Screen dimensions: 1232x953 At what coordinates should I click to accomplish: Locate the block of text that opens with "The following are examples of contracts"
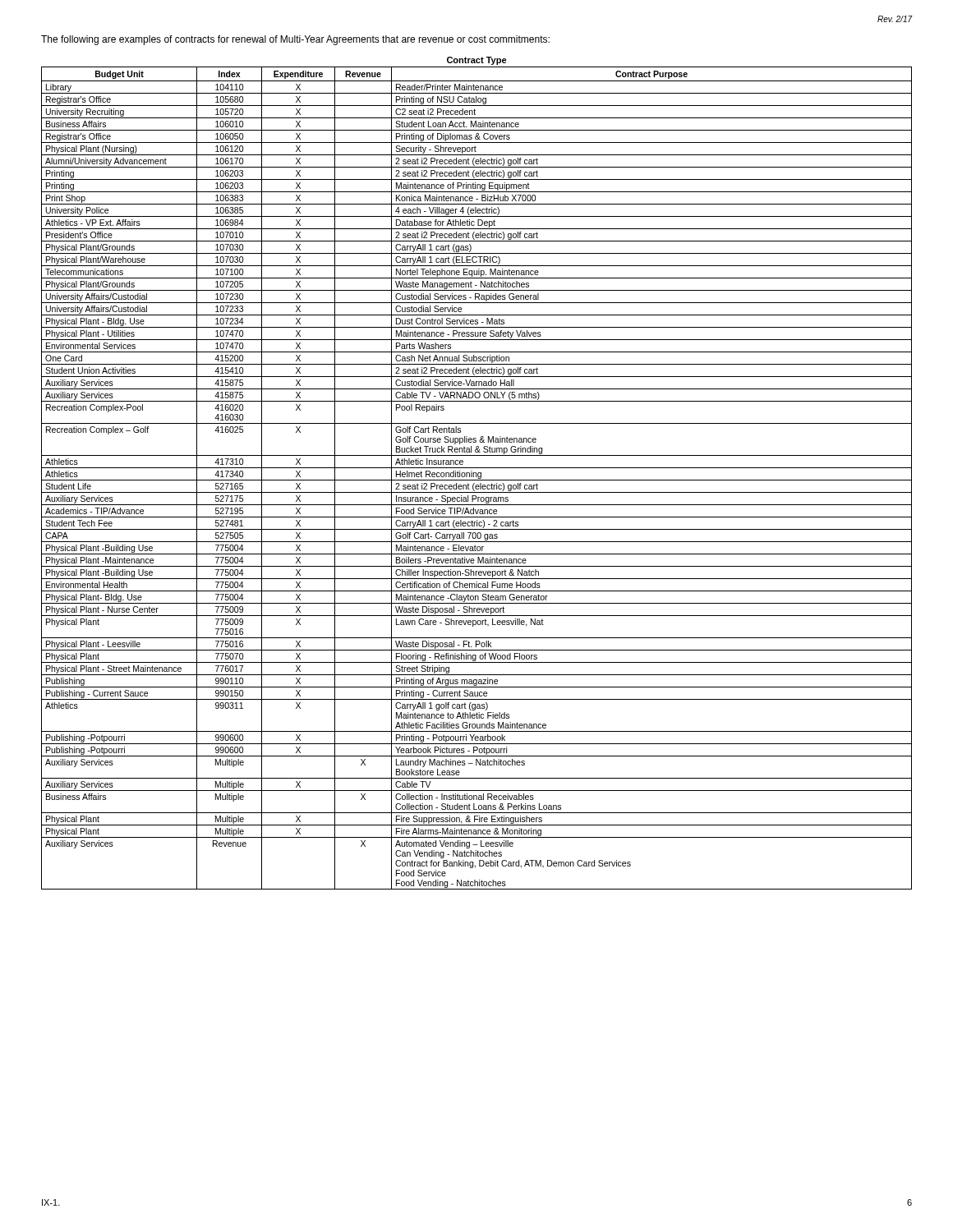coord(296,39)
